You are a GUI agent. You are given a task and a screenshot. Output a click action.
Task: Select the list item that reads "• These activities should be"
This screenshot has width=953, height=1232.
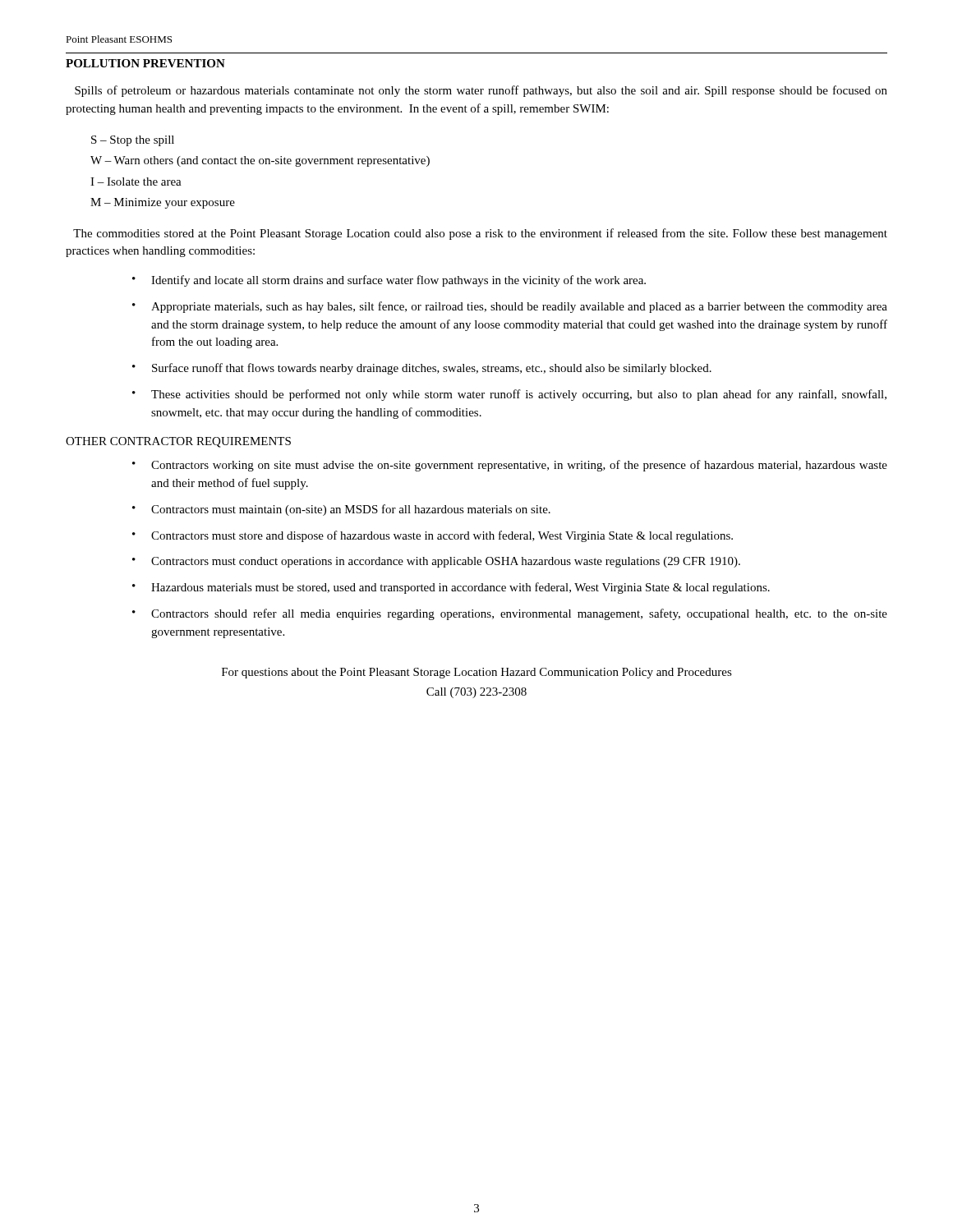(509, 404)
